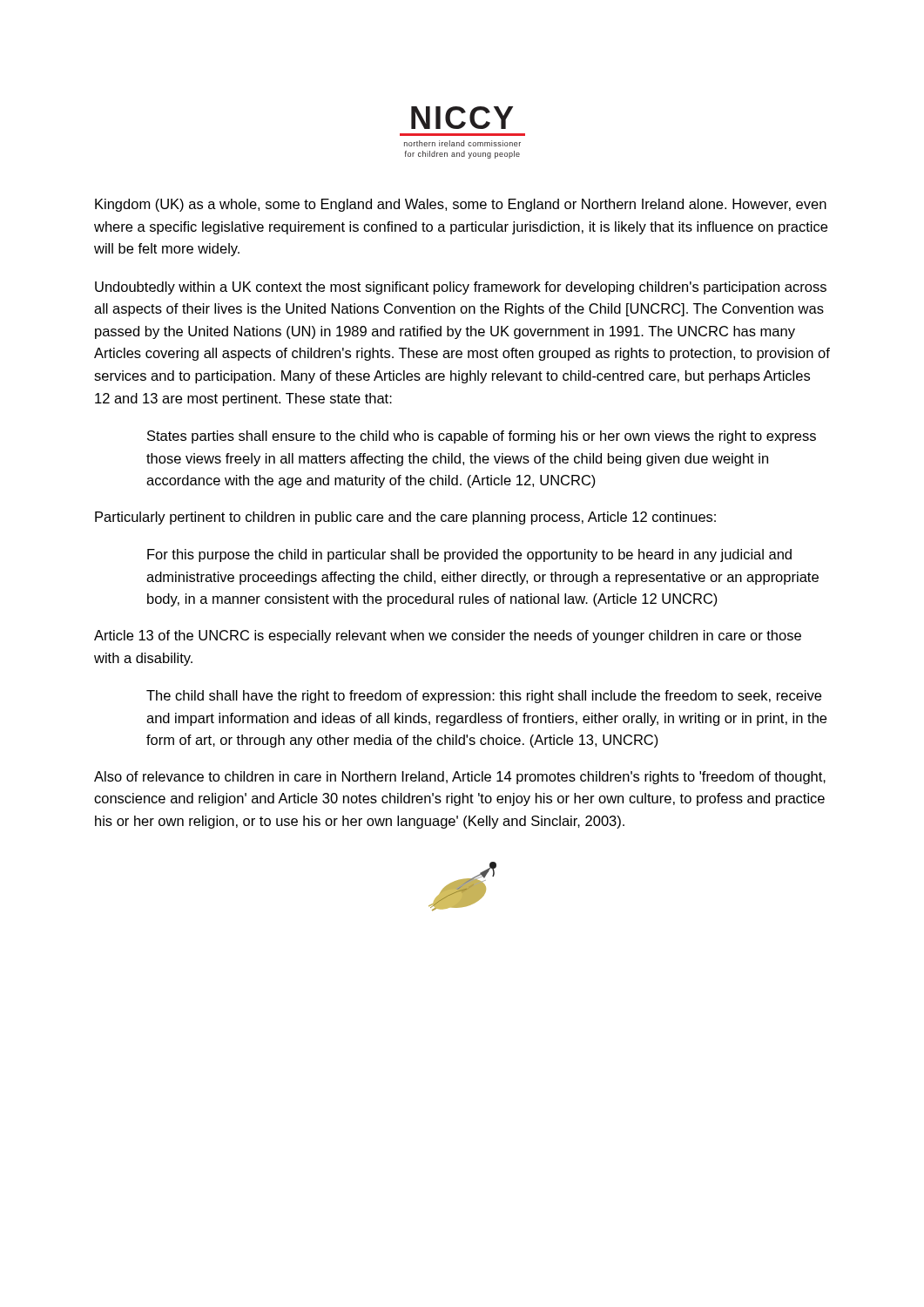Select the illustration
924x1307 pixels.
tap(462, 888)
